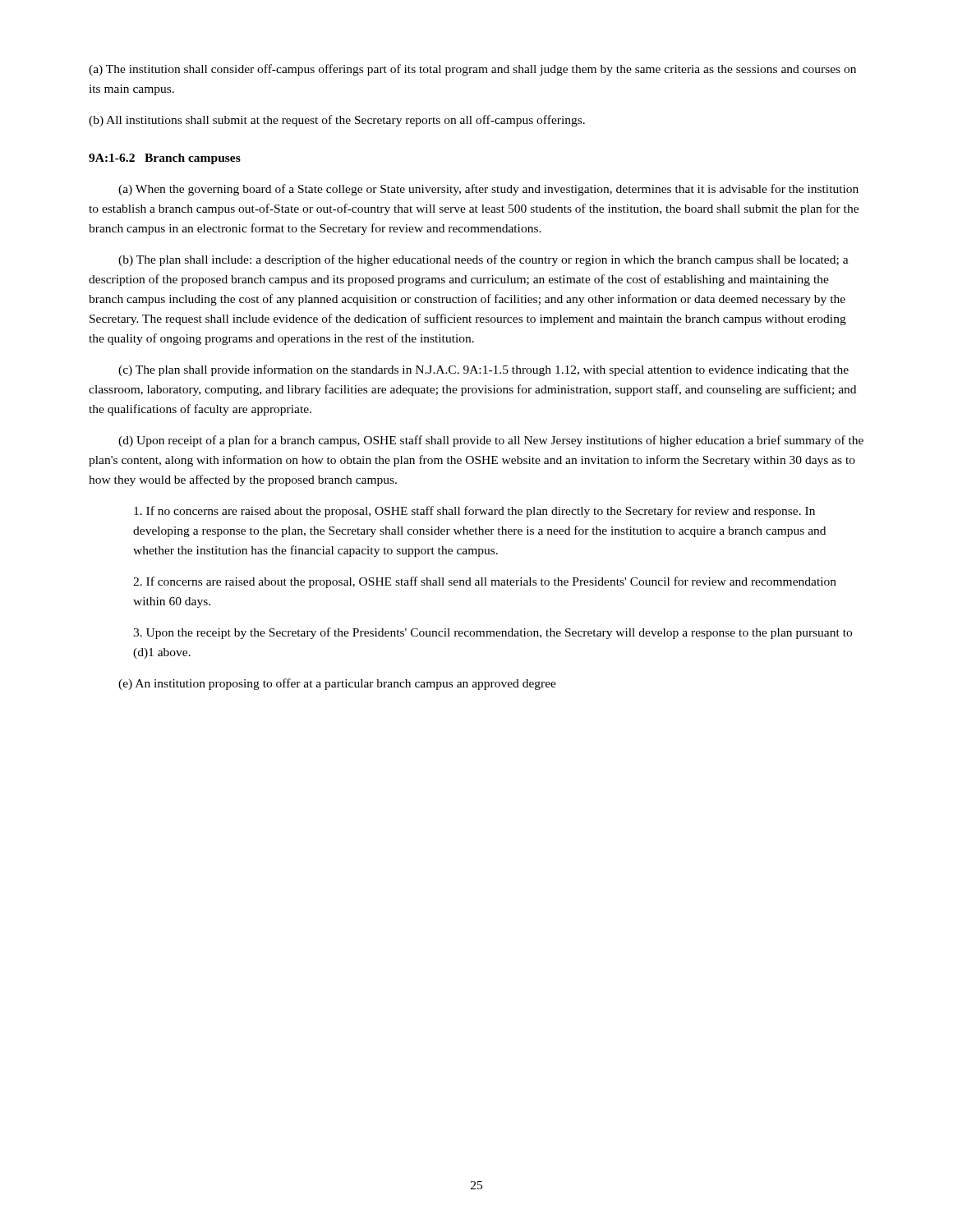This screenshot has height=1232, width=953.
Task: Navigate to the passage starting "3. Upon the receipt"
Action: point(493,642)
